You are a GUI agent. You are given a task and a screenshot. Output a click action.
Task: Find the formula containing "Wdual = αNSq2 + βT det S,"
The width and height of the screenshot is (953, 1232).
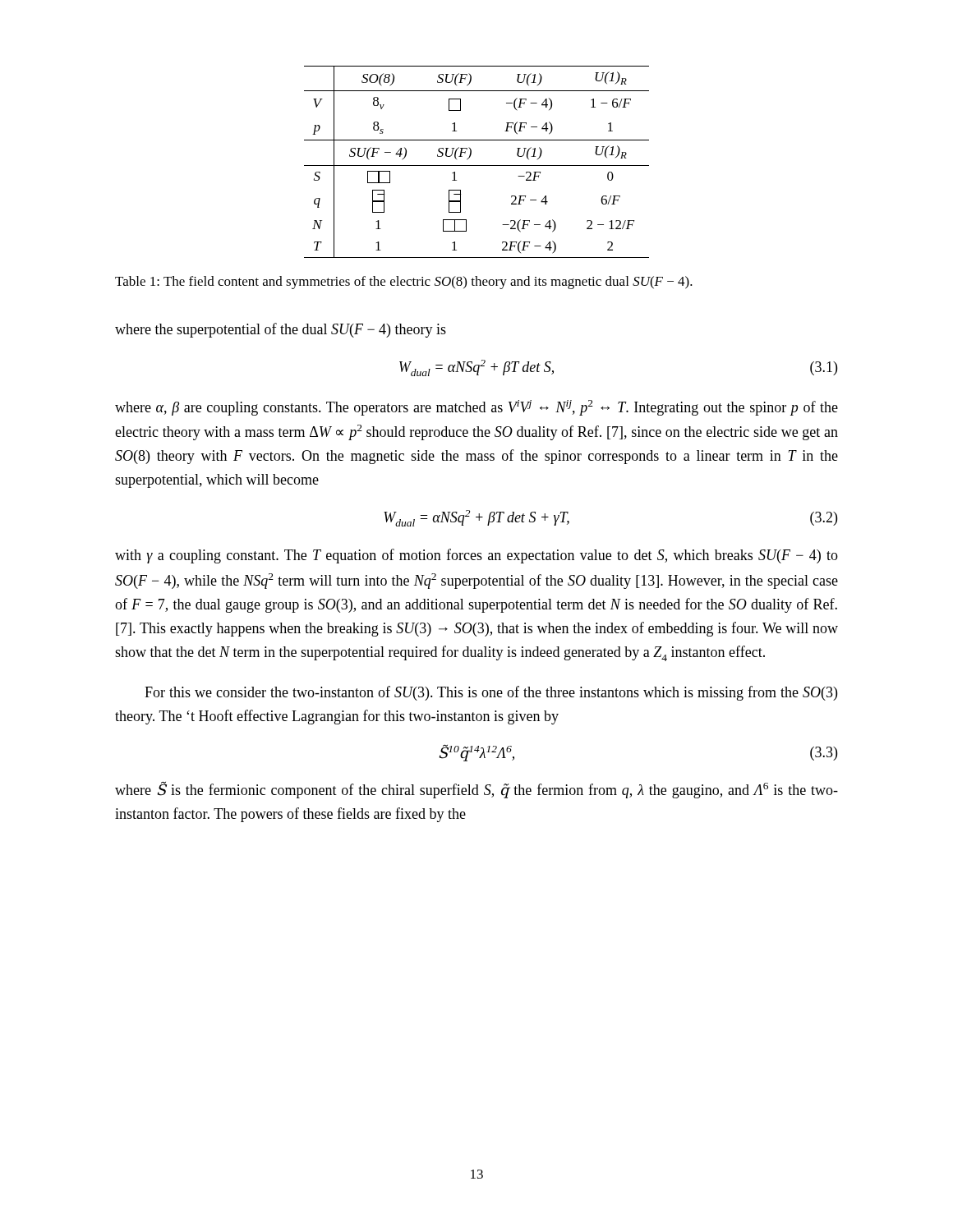point(479,368)
